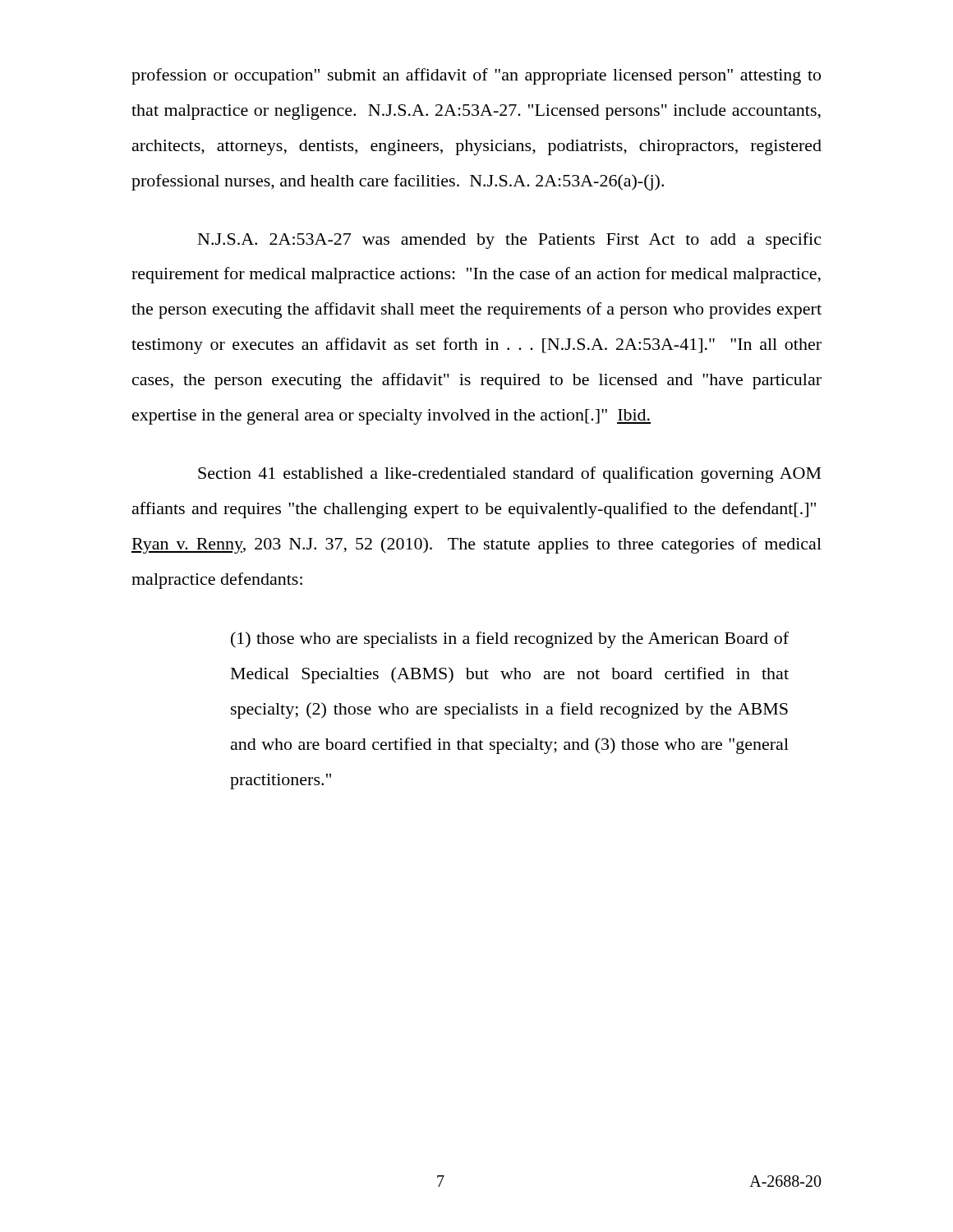The image size is (953, 1232).
Task: Locate the block of text that opens with "(1) those who are specialists in"
Action: coord(509,709)
